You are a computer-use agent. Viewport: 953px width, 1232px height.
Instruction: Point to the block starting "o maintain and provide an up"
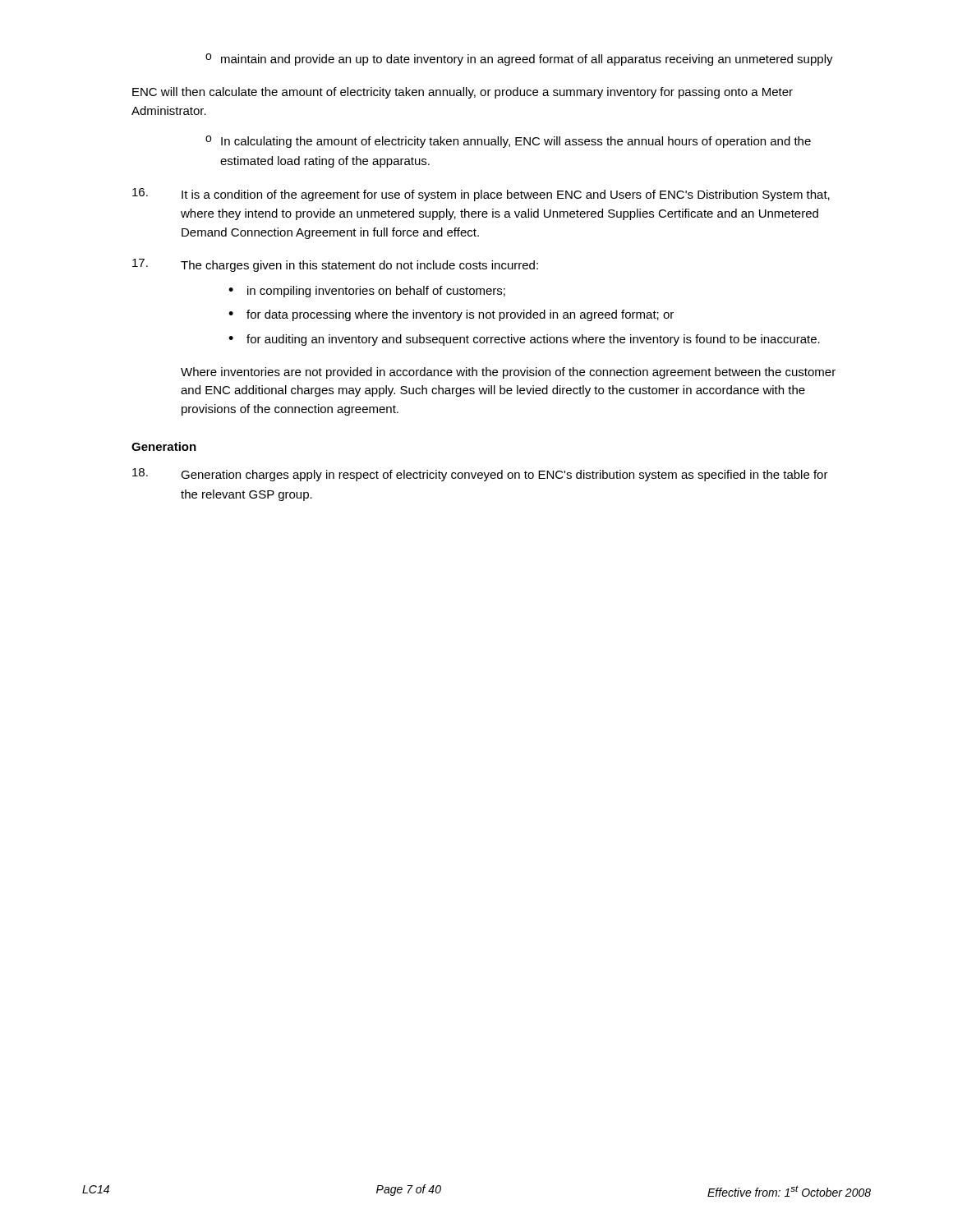518,59
